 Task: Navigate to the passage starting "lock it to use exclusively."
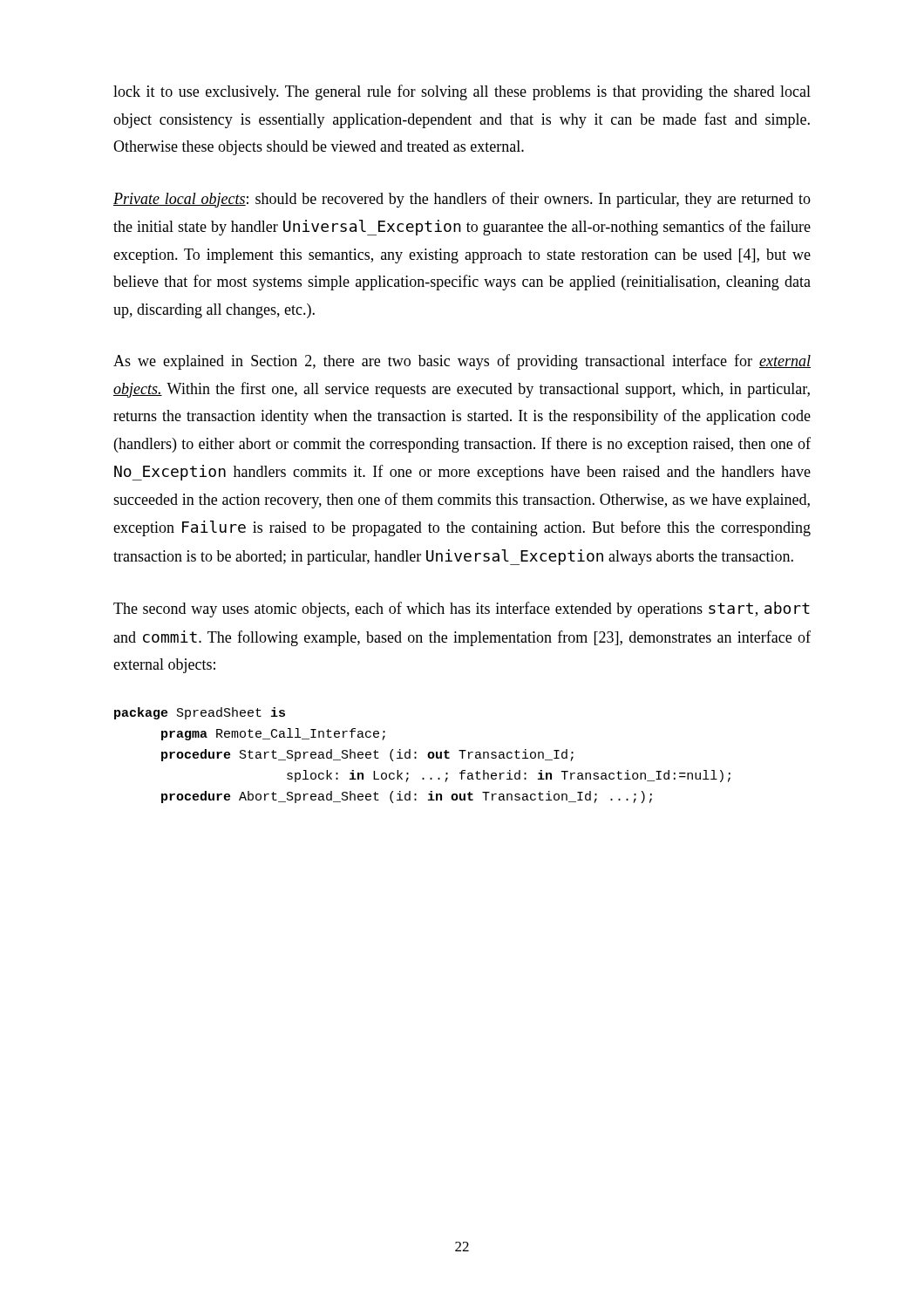462,119
